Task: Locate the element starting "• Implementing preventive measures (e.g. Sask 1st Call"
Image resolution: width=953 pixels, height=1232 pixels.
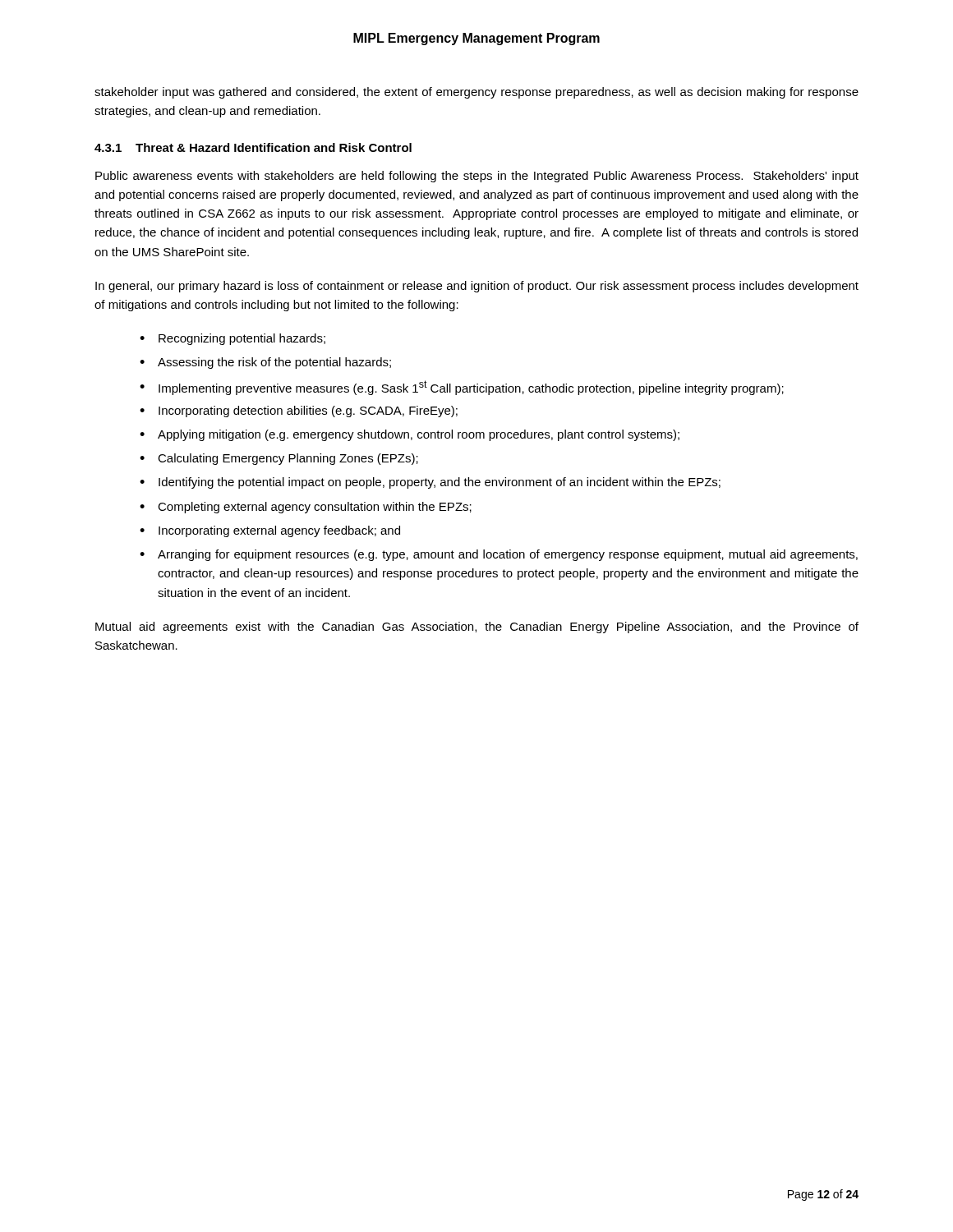Action: (x=499, y=387)
